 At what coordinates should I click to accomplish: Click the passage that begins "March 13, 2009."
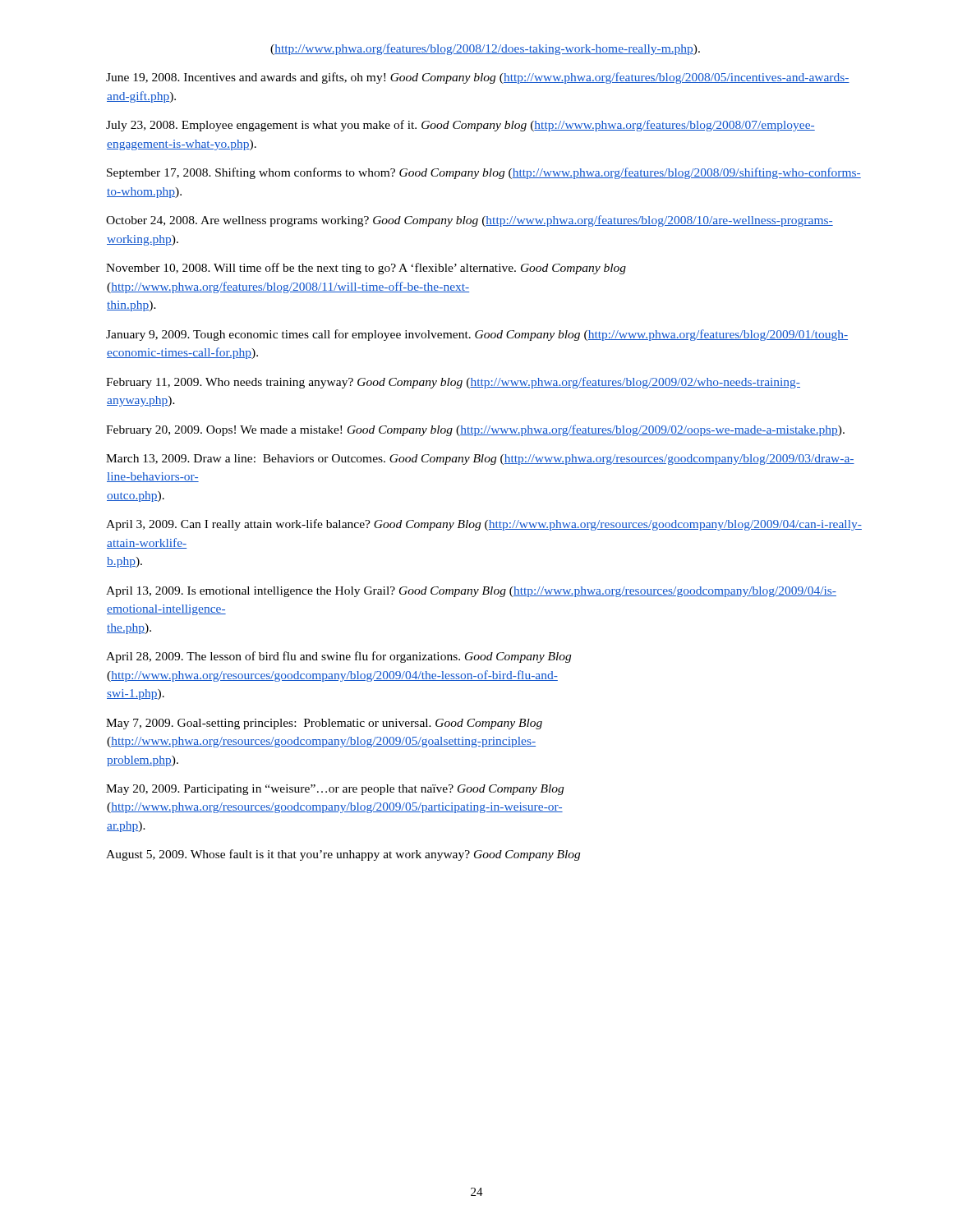[x=481, y=460]
